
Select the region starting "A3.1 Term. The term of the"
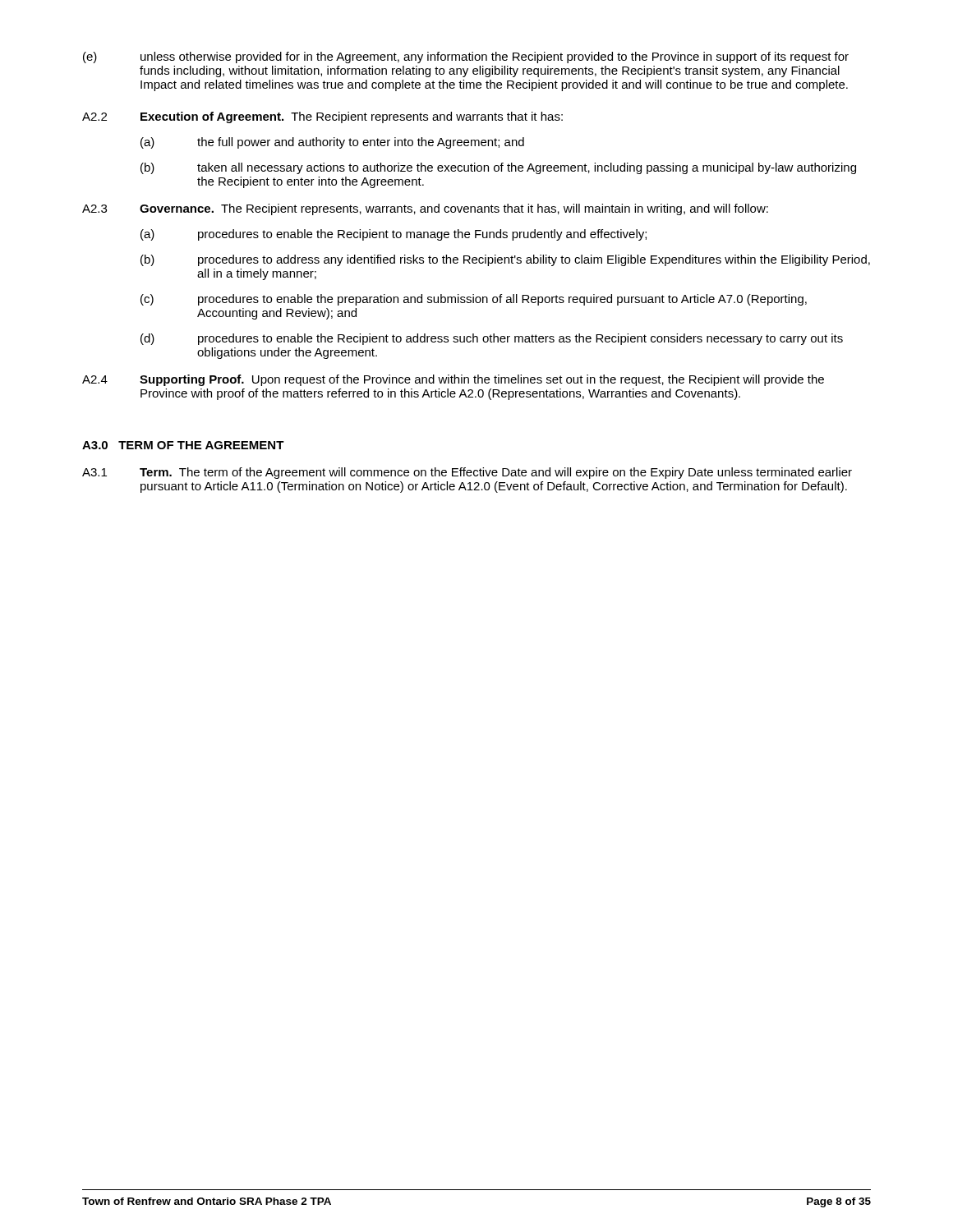(x=476, y=479)
